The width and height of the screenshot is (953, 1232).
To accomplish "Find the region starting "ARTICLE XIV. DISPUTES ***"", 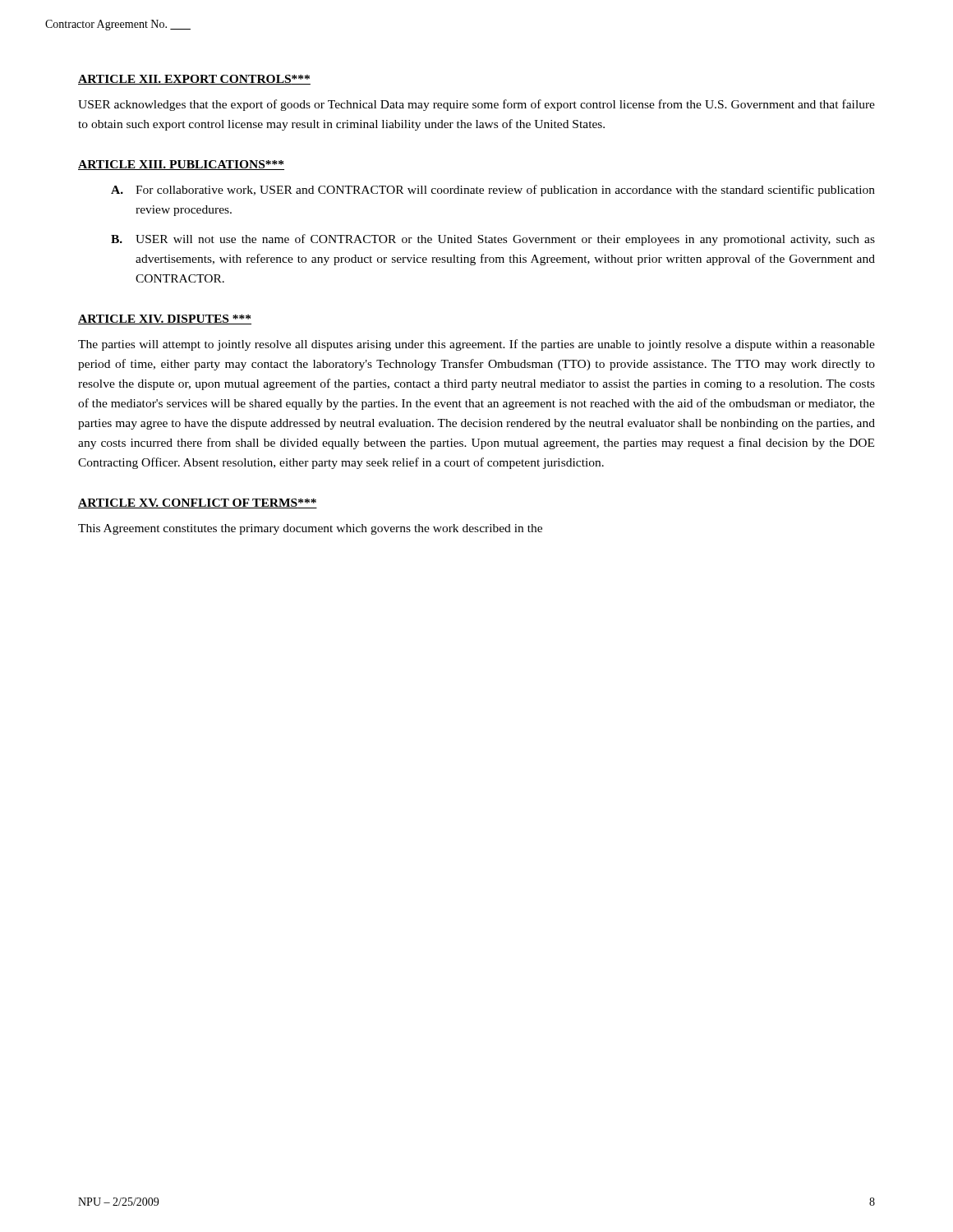I will (165, 318).
